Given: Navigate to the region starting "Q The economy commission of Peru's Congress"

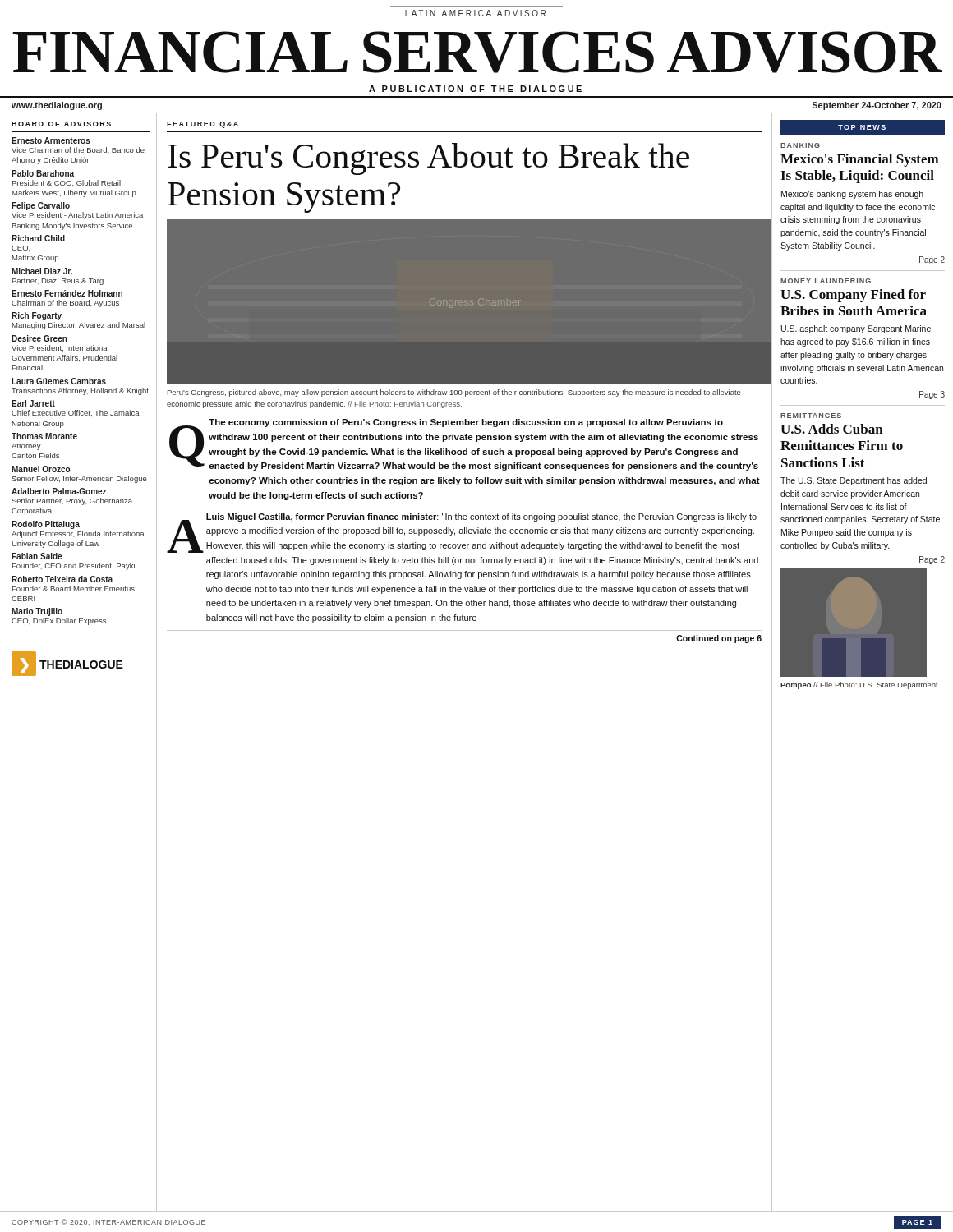Looking at the screenshot, I should 464,459.
